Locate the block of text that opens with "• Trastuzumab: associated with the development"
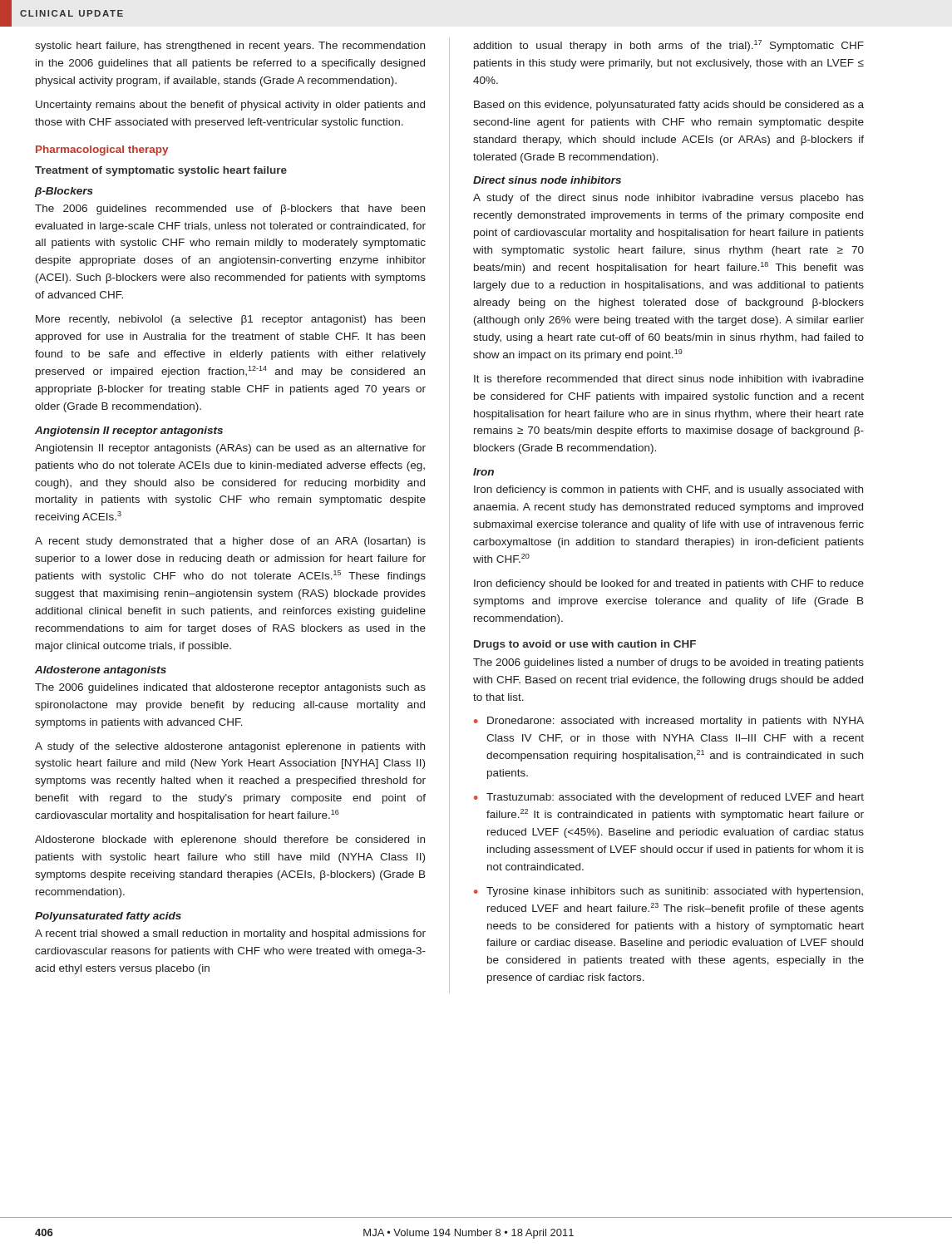The height and width of the screenshot is (1247, 952). 668,832
